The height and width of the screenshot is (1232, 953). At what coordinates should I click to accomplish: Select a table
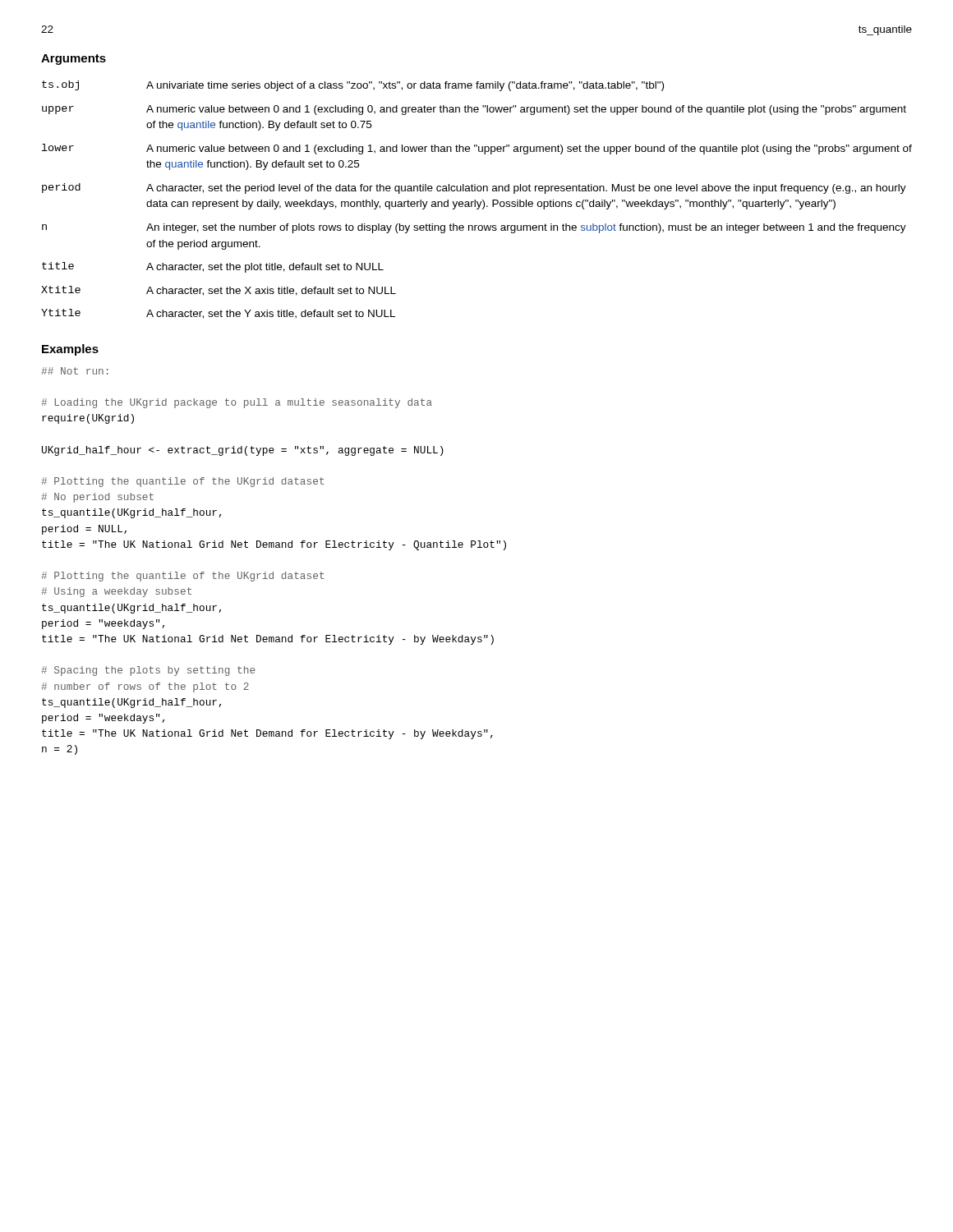pos(476,199)
